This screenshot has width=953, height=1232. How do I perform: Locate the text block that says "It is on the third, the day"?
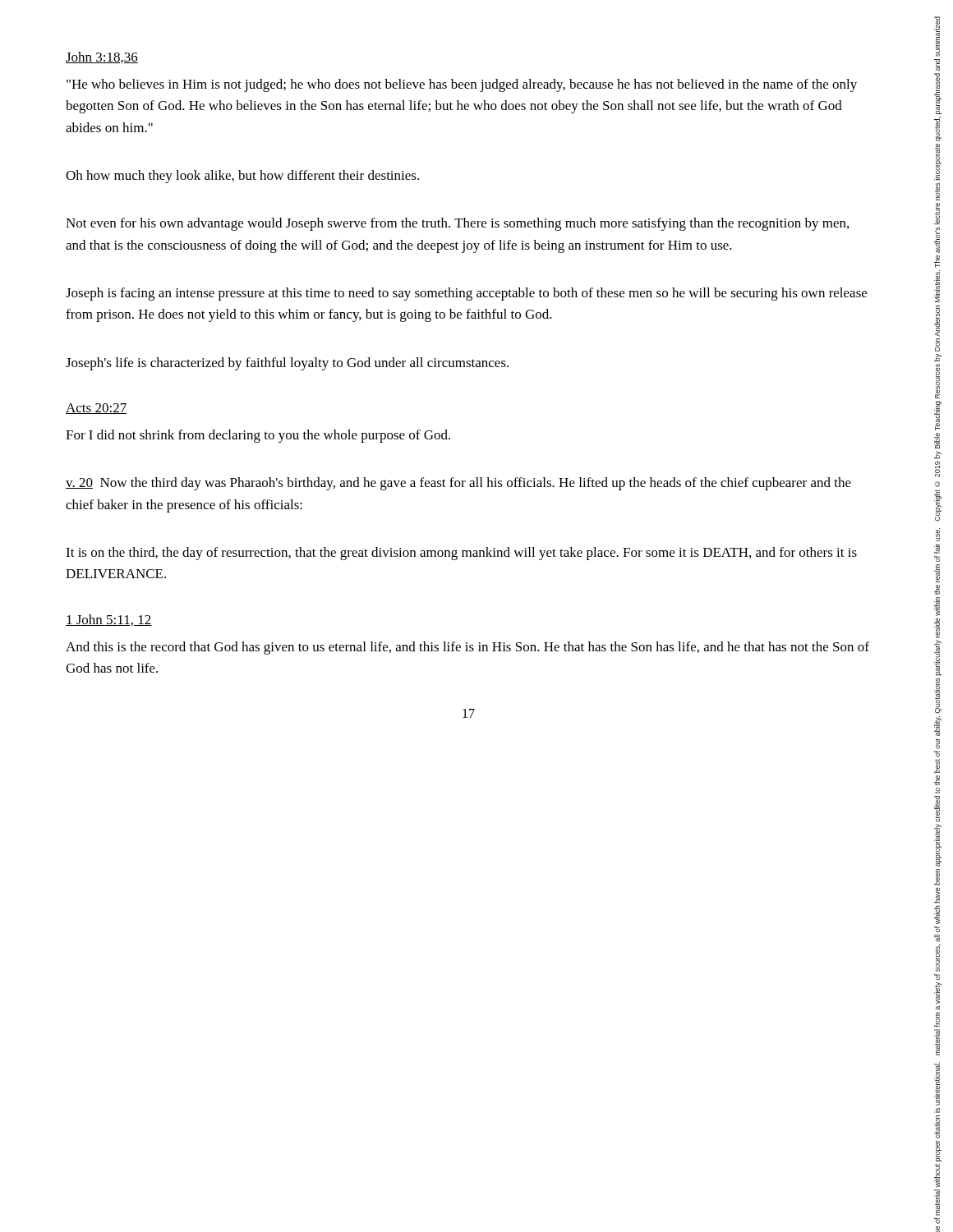[x=461, y=563]
